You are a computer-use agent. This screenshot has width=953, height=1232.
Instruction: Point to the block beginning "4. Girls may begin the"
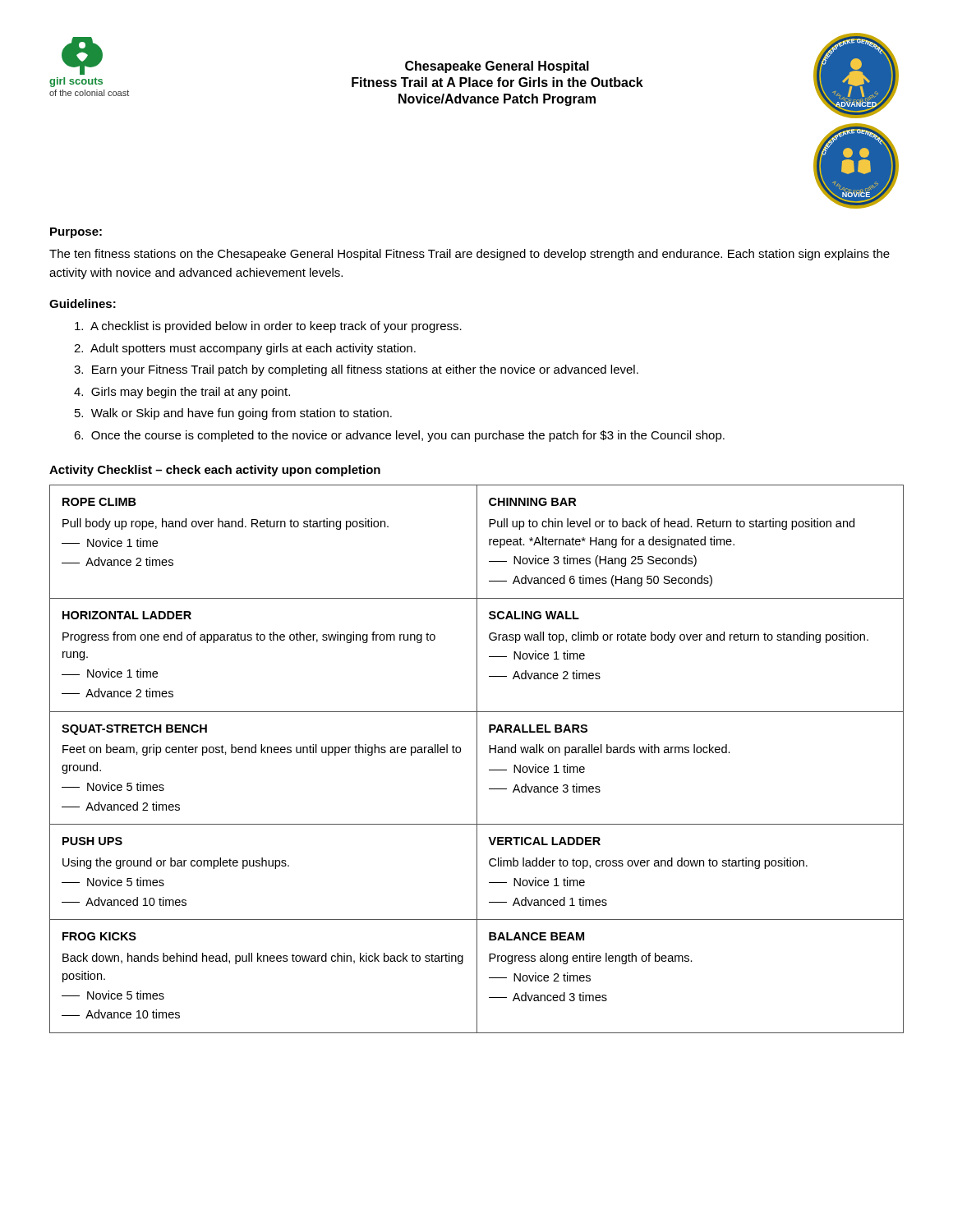click(182, 391)
